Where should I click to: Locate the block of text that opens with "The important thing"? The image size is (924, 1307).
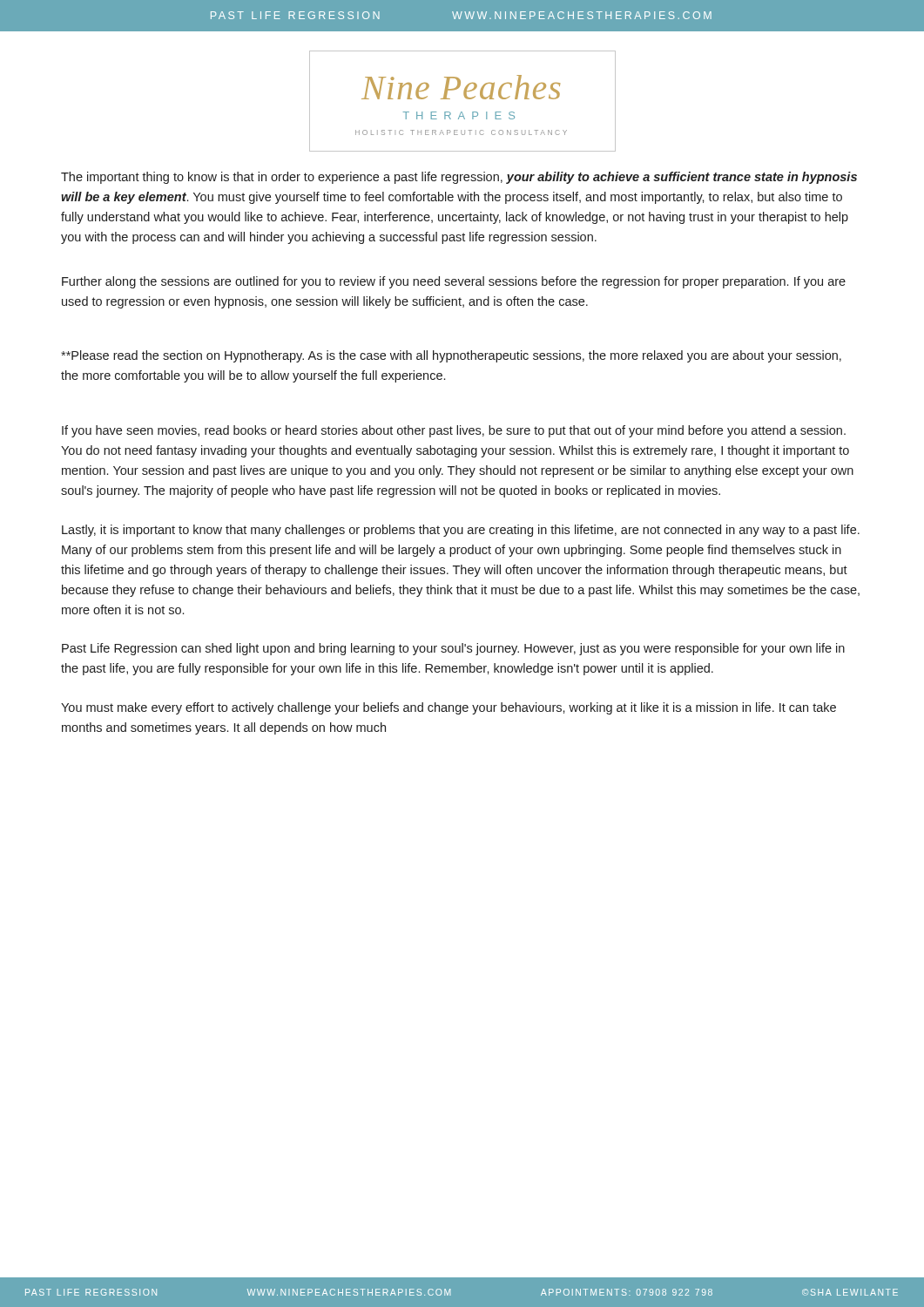click(459, 207)
